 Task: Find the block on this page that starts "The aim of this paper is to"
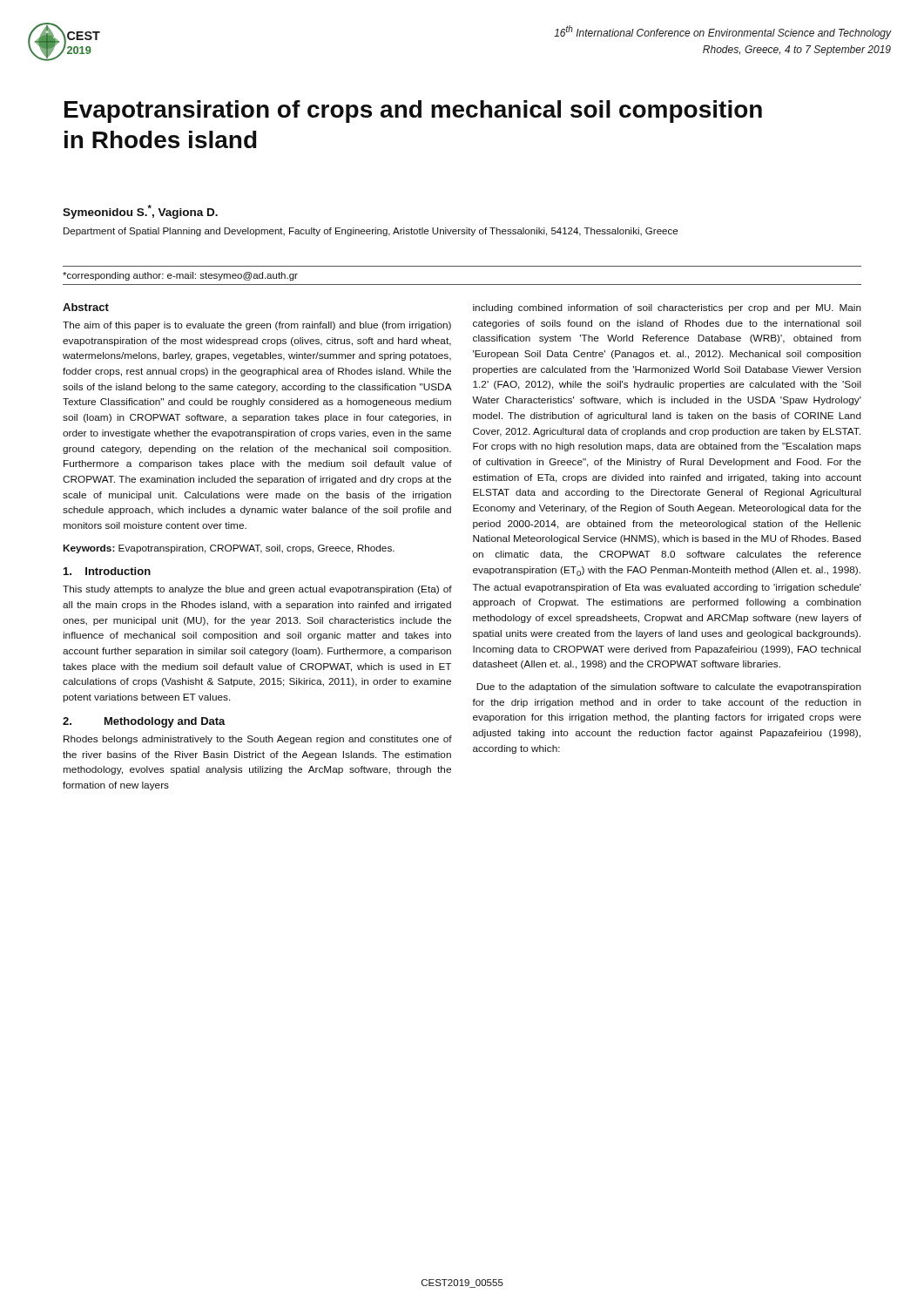click(257, 426)
